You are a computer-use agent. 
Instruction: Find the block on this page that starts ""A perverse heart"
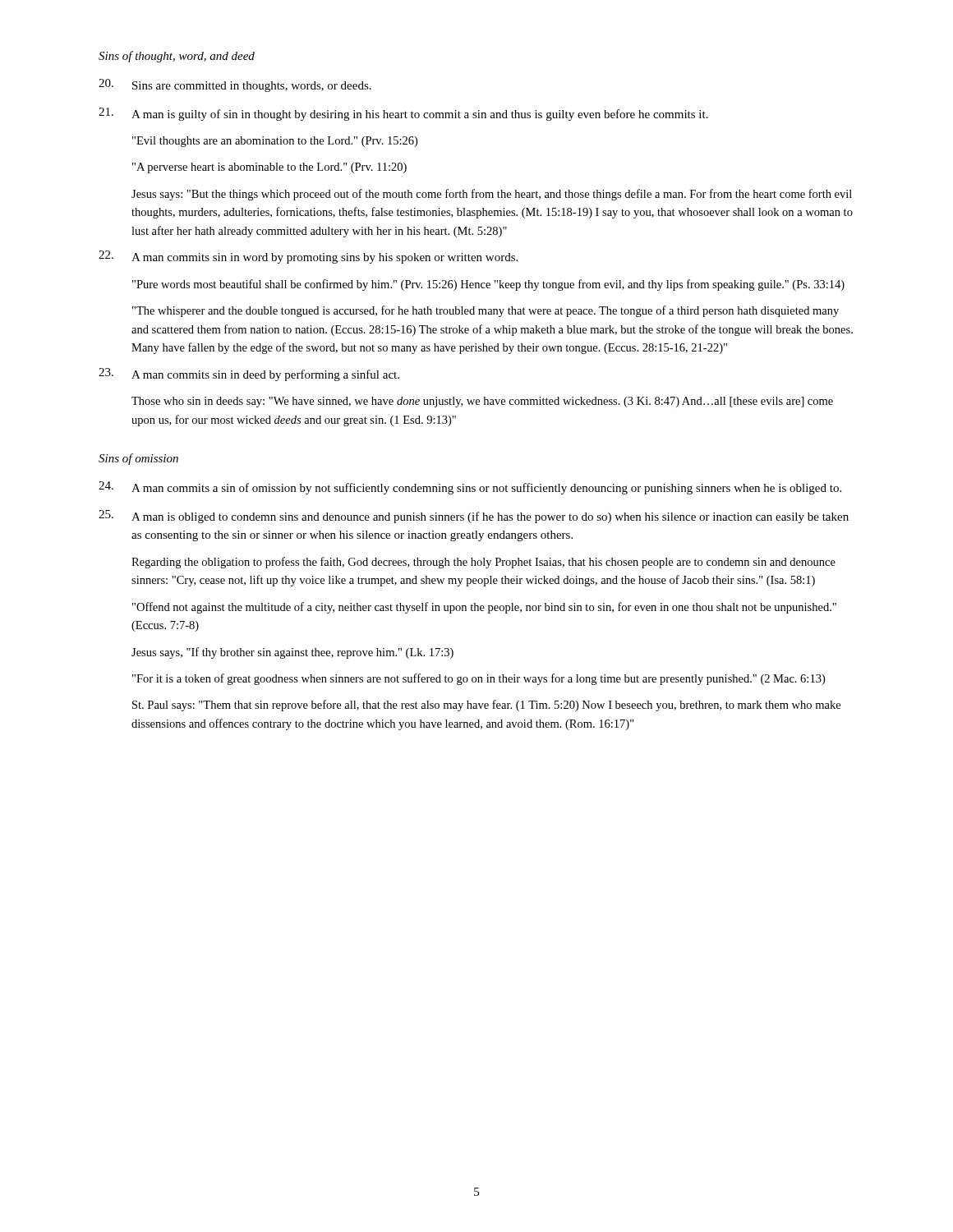(269, 167)
